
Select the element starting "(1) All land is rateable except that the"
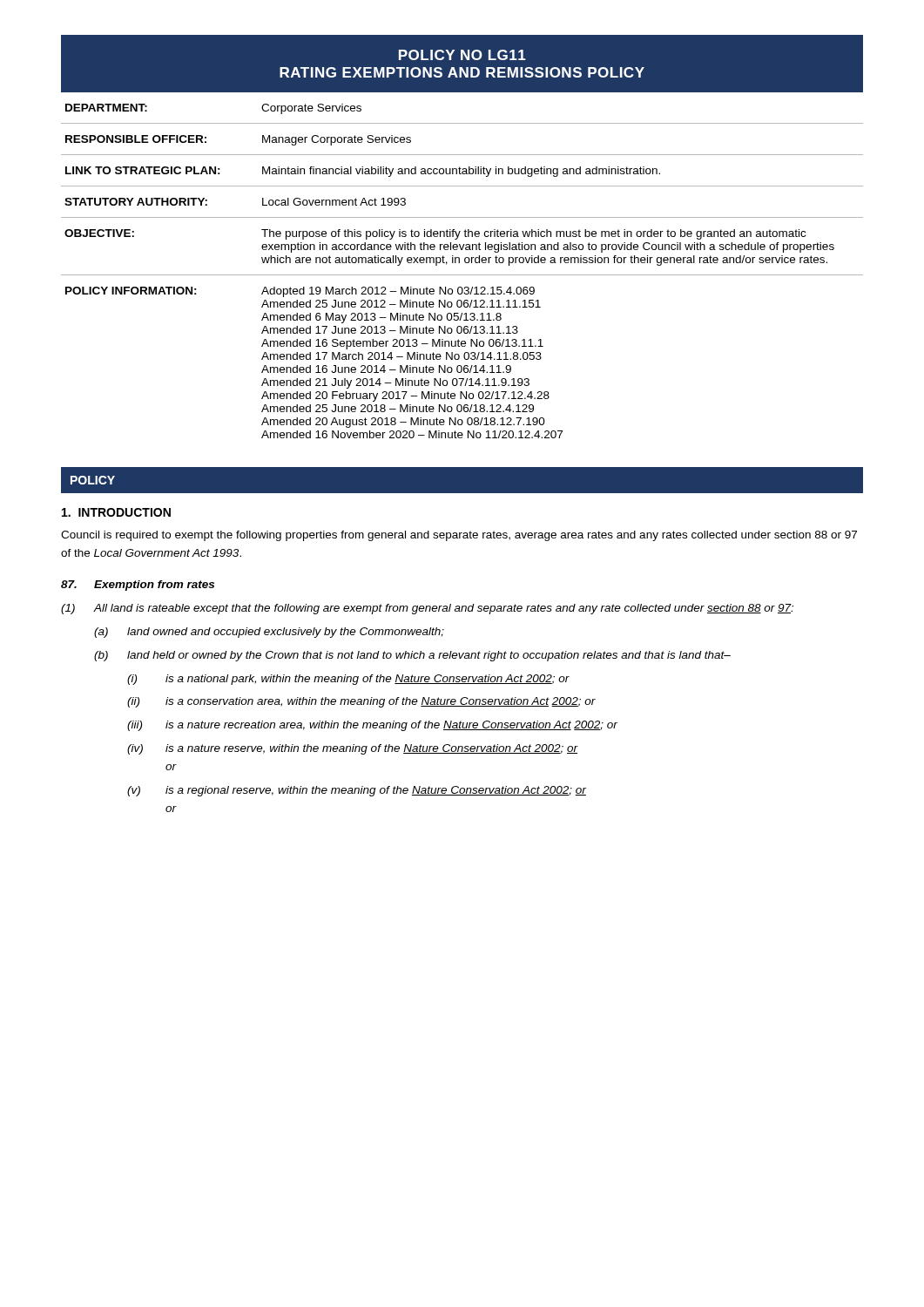pos(462,608)
